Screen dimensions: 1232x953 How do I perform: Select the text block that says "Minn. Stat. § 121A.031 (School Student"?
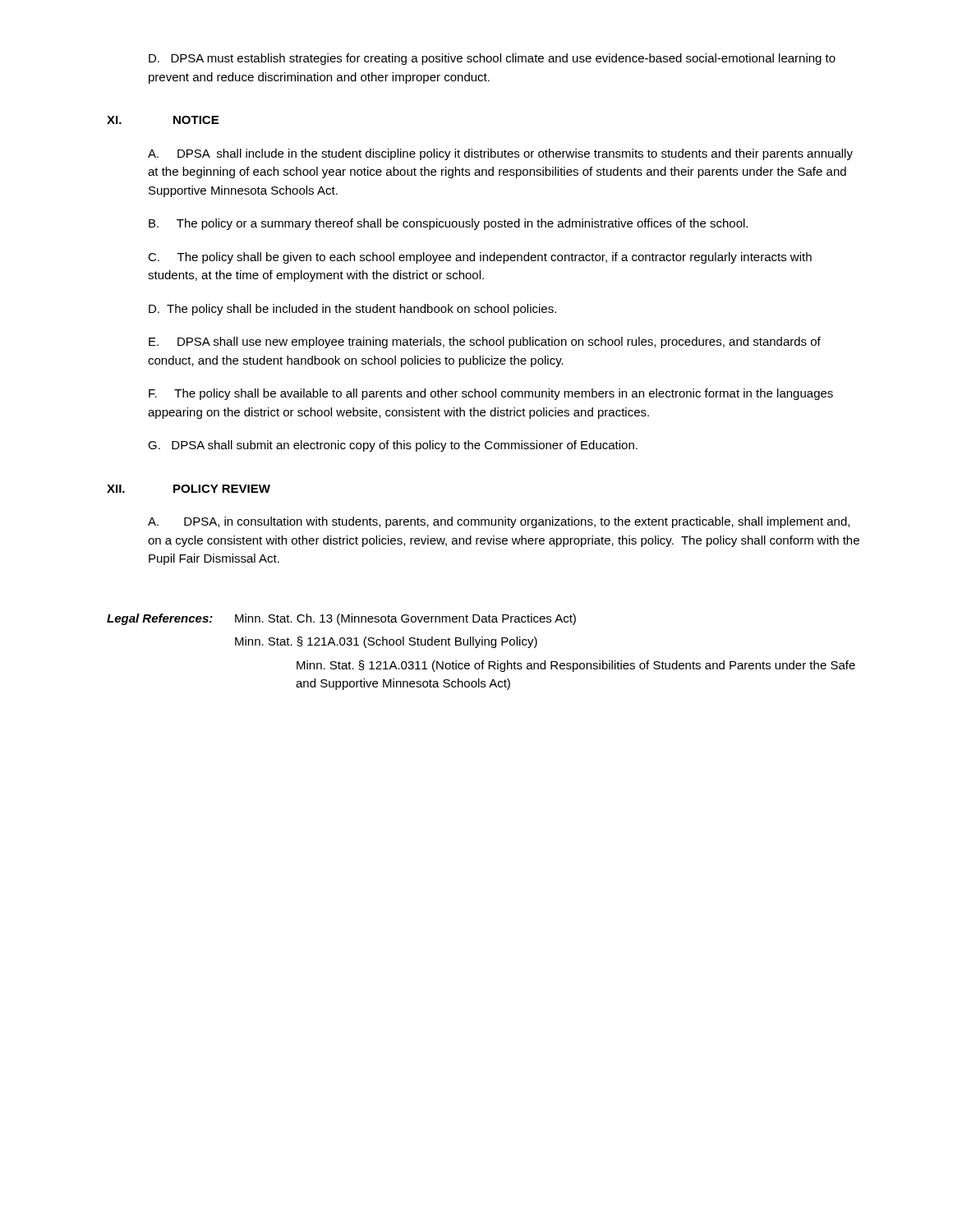point(386,641)
